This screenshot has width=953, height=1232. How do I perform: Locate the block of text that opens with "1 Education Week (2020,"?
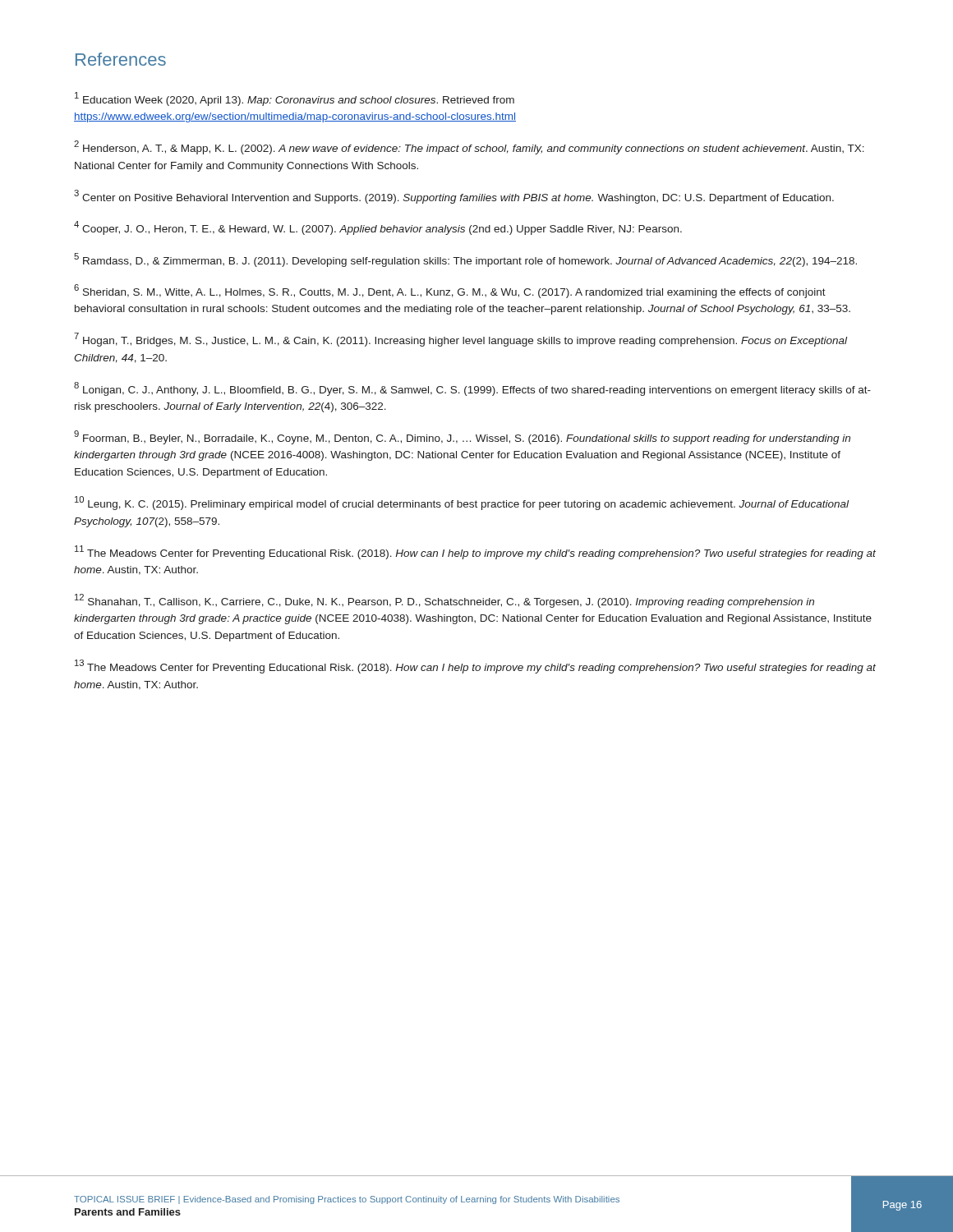[295, 107]
